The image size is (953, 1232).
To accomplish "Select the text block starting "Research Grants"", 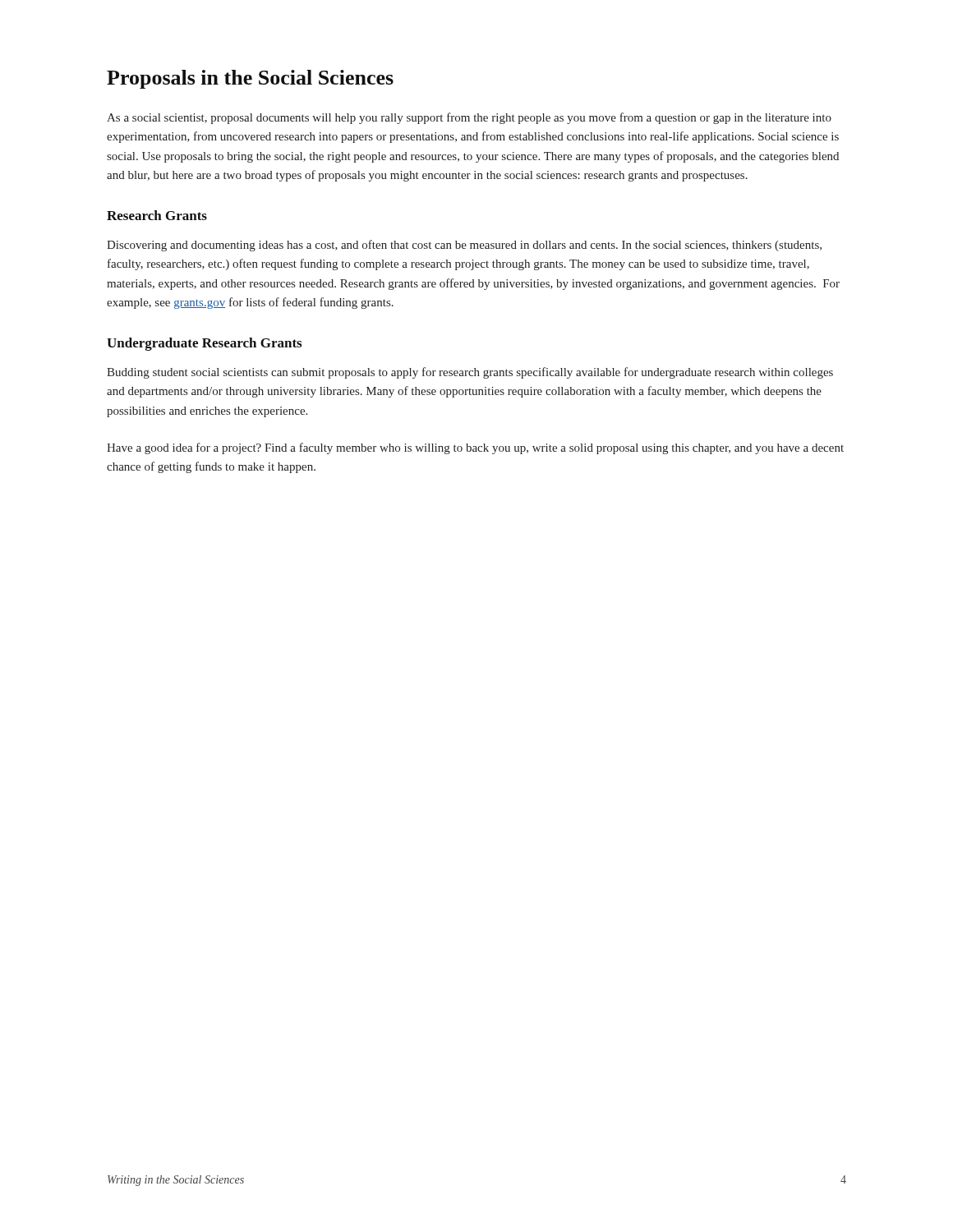I will tap(157, 215).
